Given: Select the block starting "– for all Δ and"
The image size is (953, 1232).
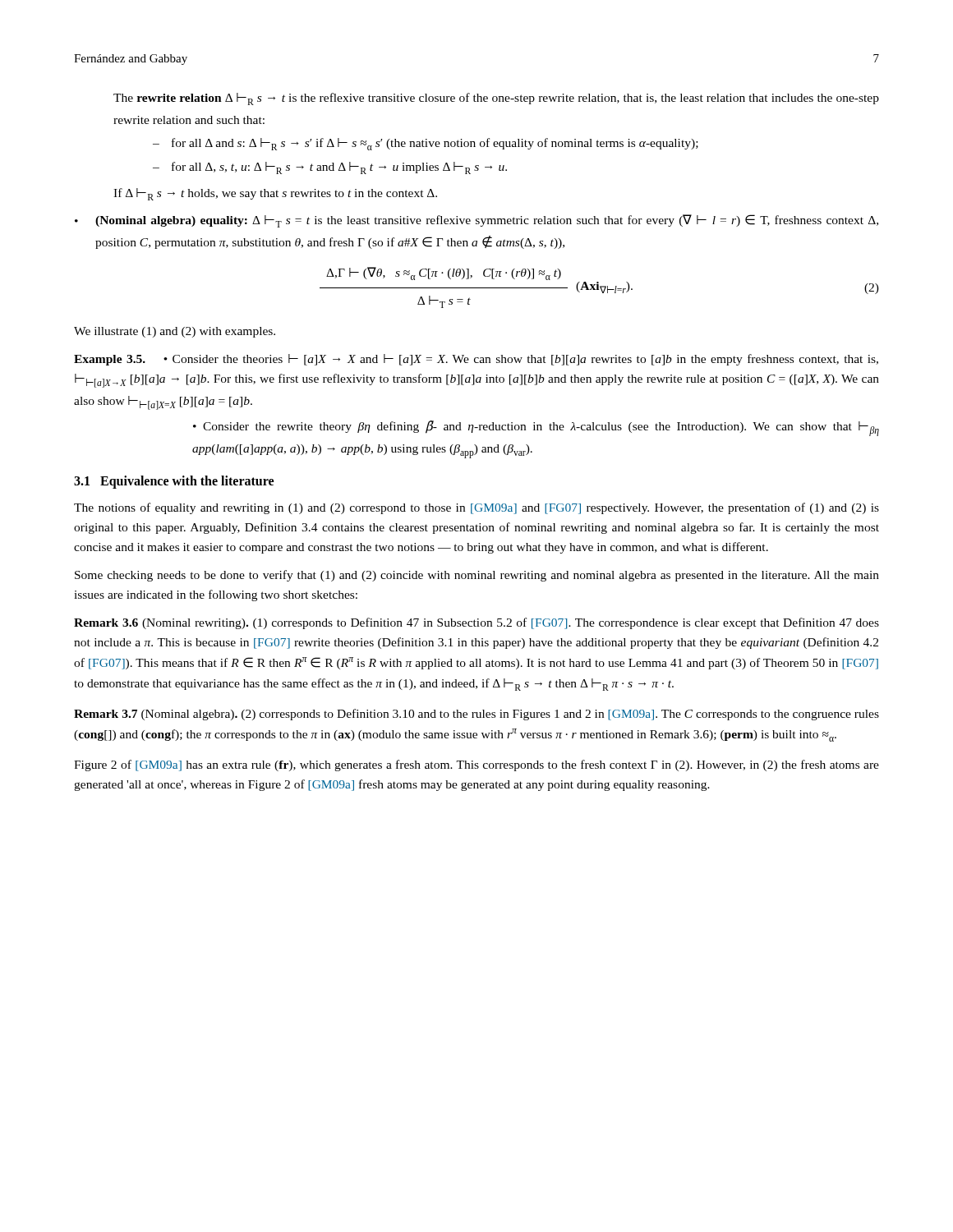Looking at the screenshot, I should pyautogui.click(x=426, y=144).
